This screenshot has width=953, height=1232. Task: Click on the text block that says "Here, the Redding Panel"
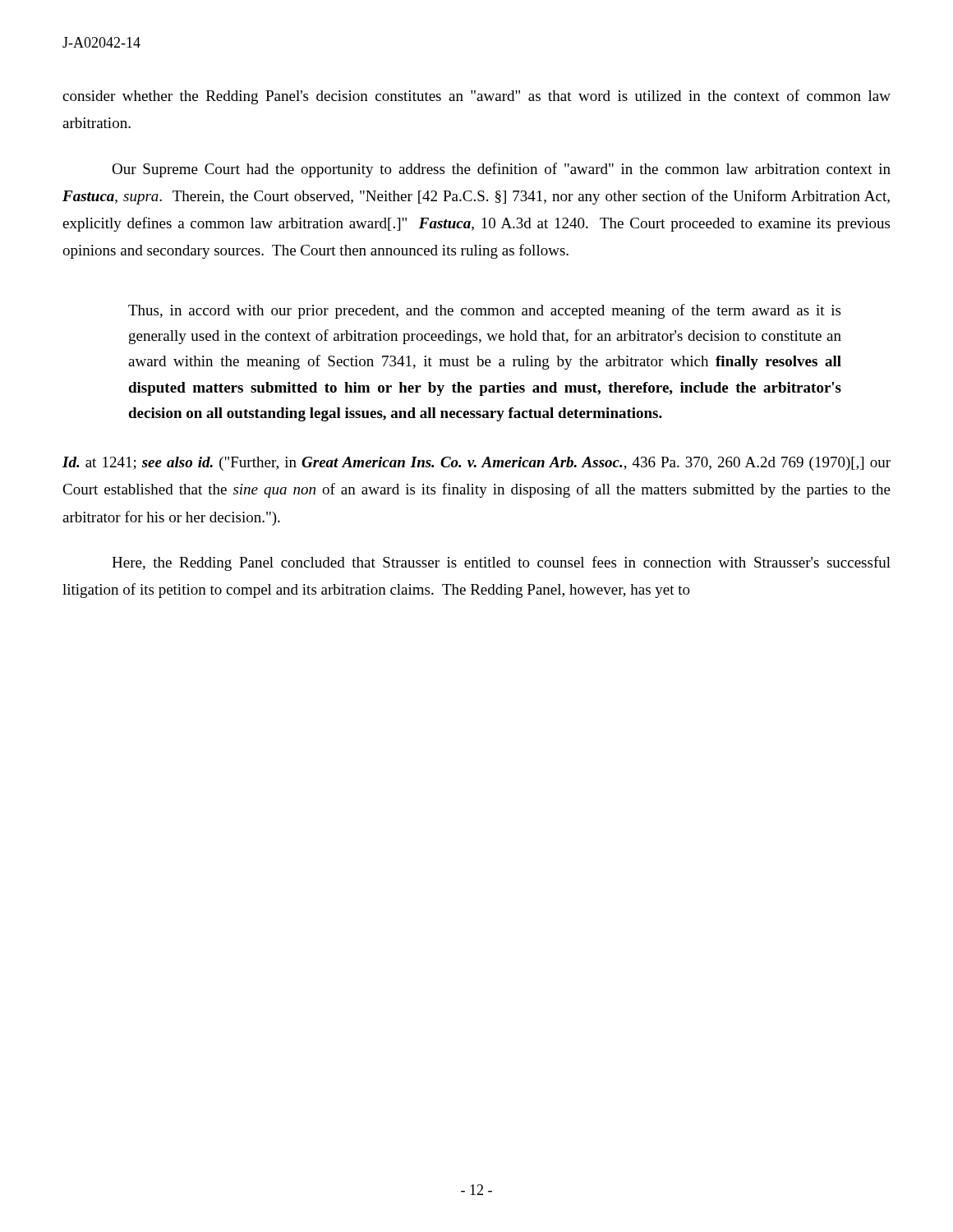(476, 576)
